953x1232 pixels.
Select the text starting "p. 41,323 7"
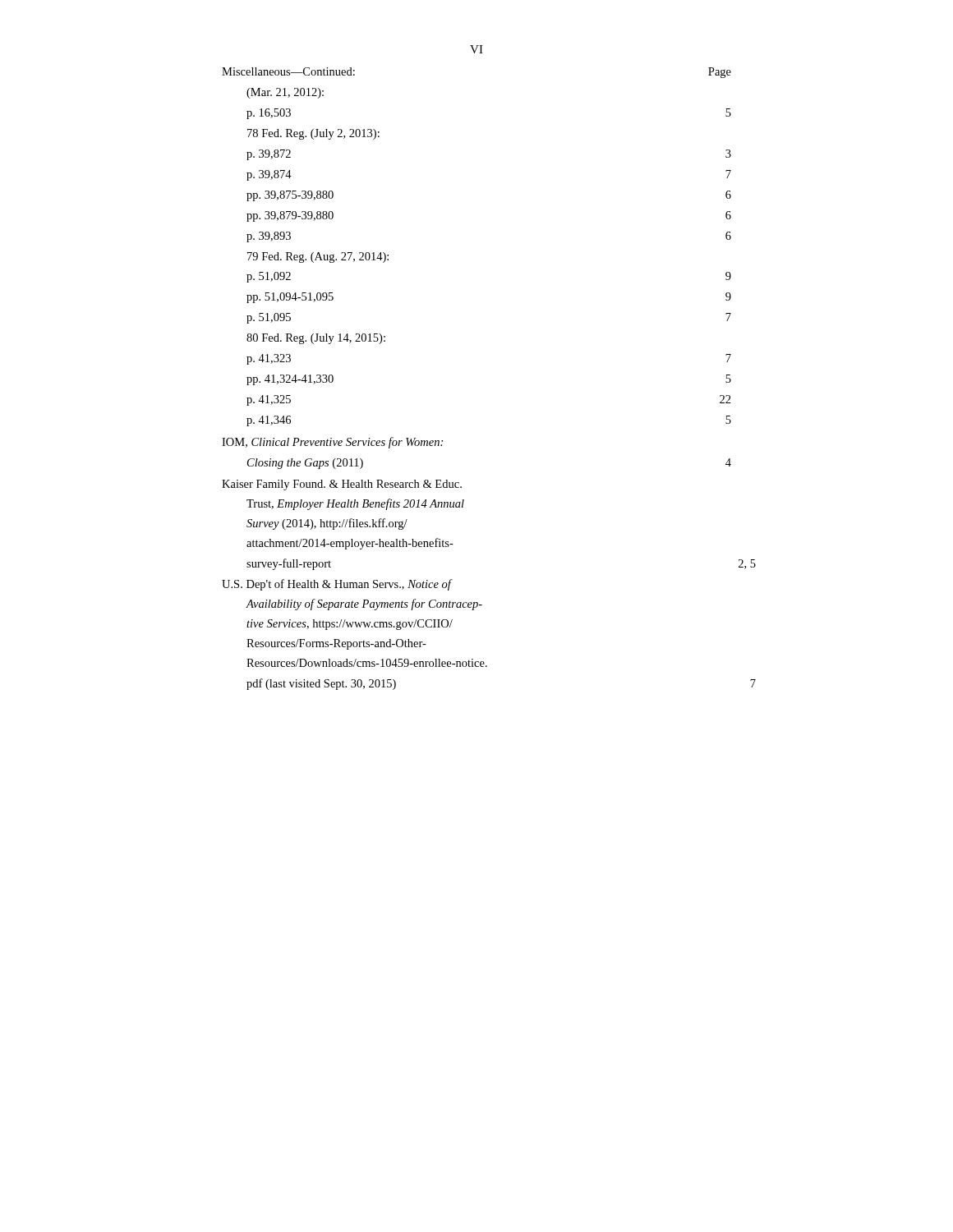pos(267,359)
